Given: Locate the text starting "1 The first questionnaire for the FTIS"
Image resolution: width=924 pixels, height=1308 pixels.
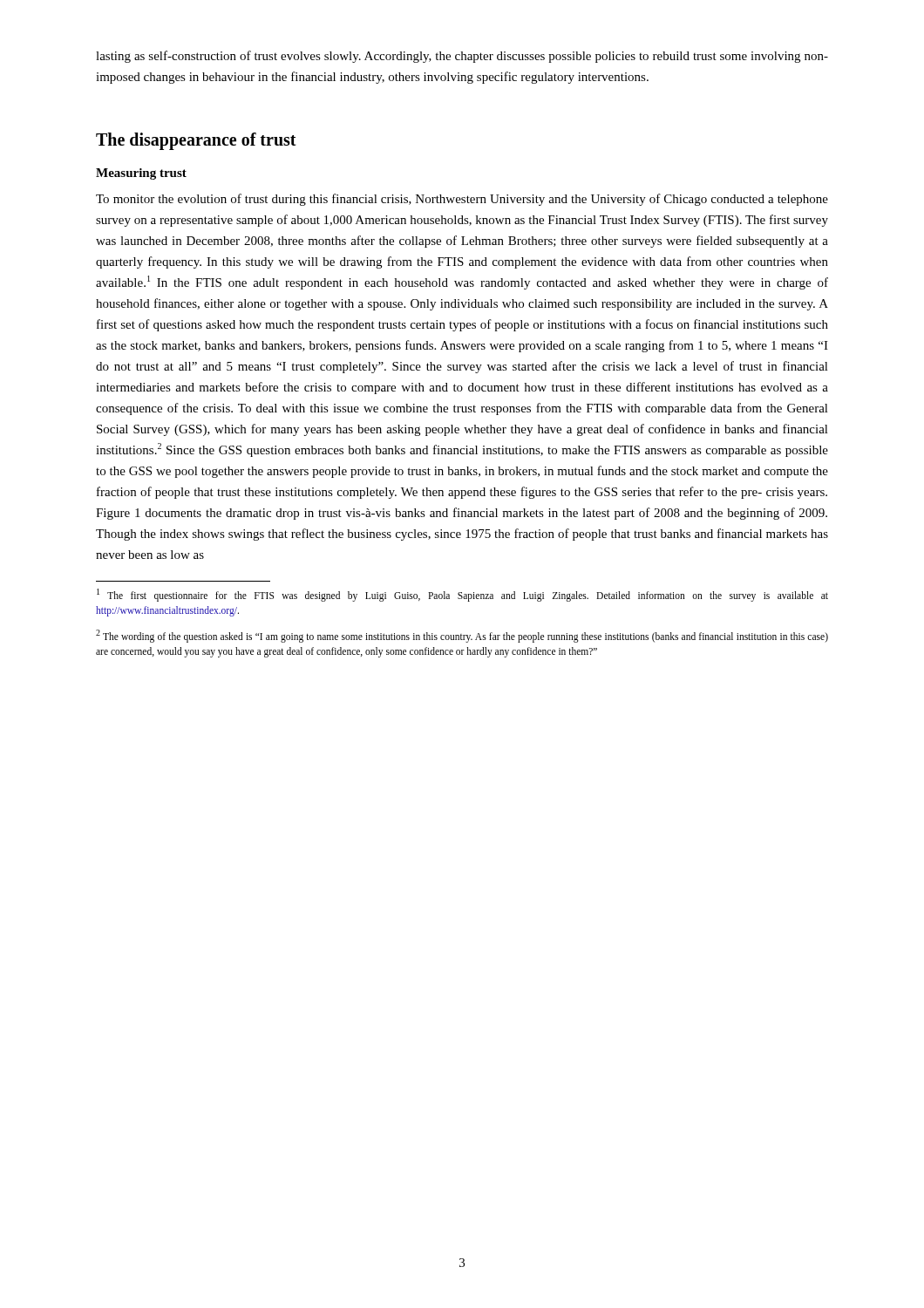Looking at the screenshot, I should [x=462, y=602].
